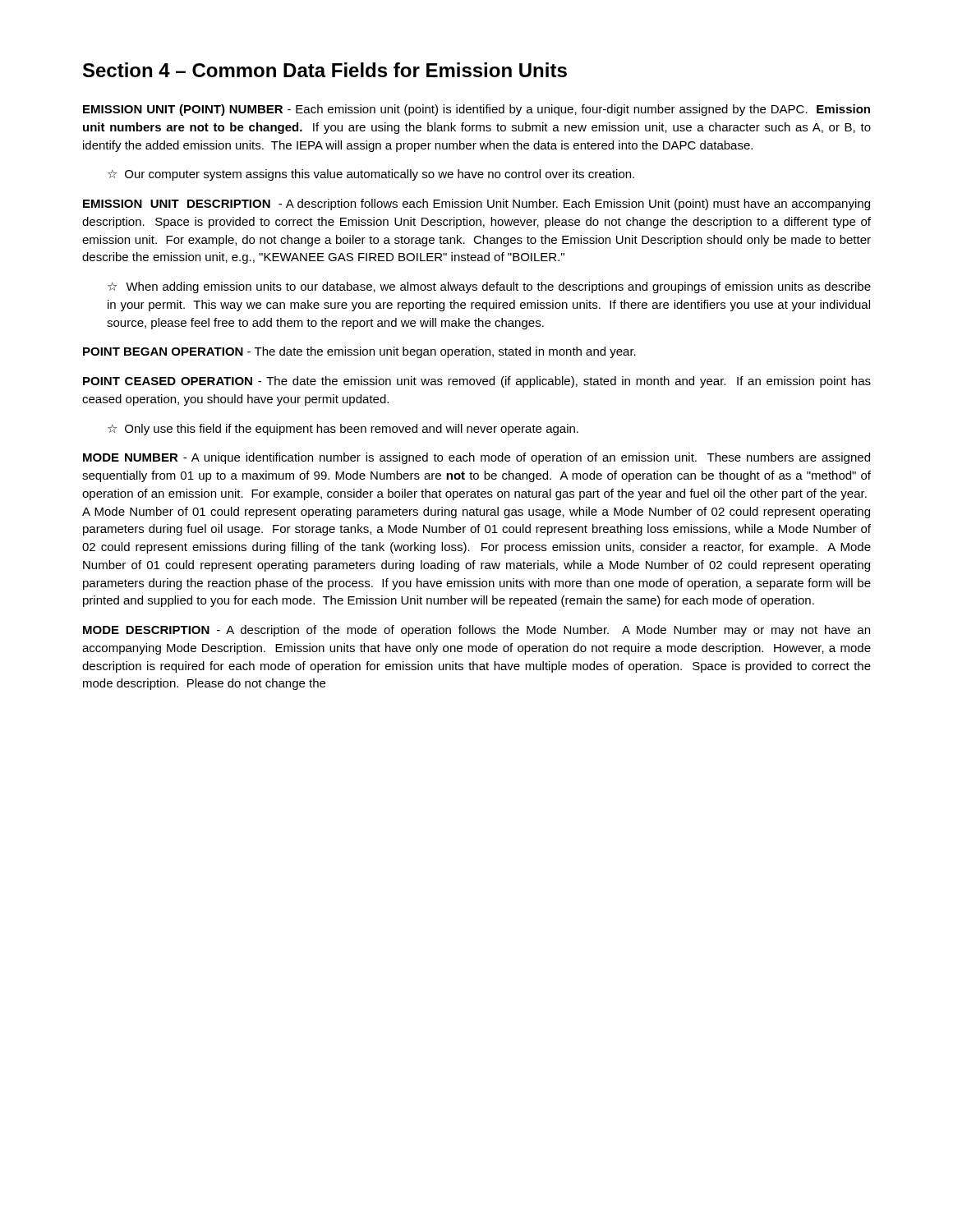Image resolution: width=953 pixels, height=1232 pixels.
Task: Locate the block starting "POINT CEASED OPERATION - The date the emission"
Action: tap(476, 390)
